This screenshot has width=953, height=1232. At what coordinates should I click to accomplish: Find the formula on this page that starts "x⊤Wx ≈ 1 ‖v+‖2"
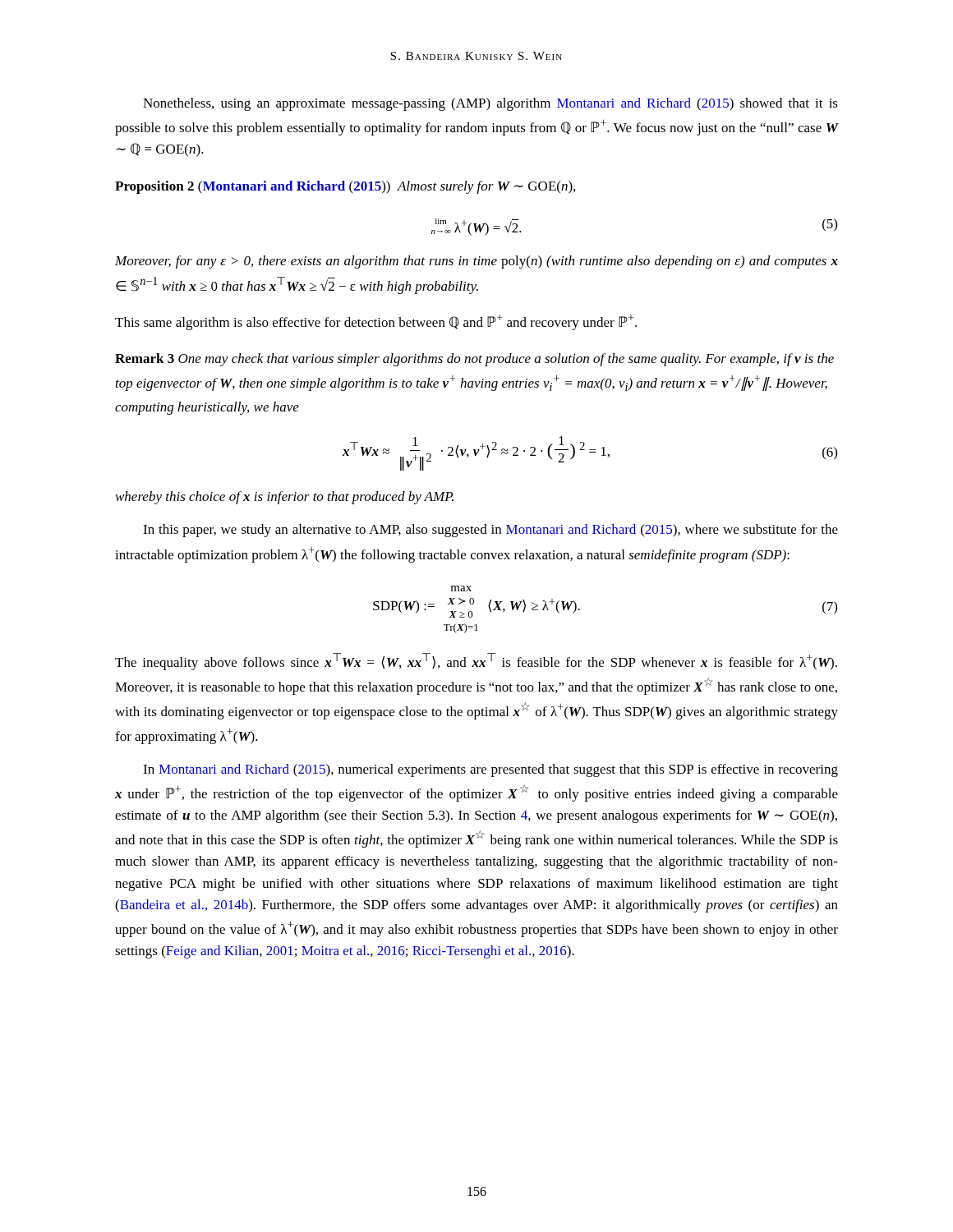pyautogui.click(x=590, y=452)
